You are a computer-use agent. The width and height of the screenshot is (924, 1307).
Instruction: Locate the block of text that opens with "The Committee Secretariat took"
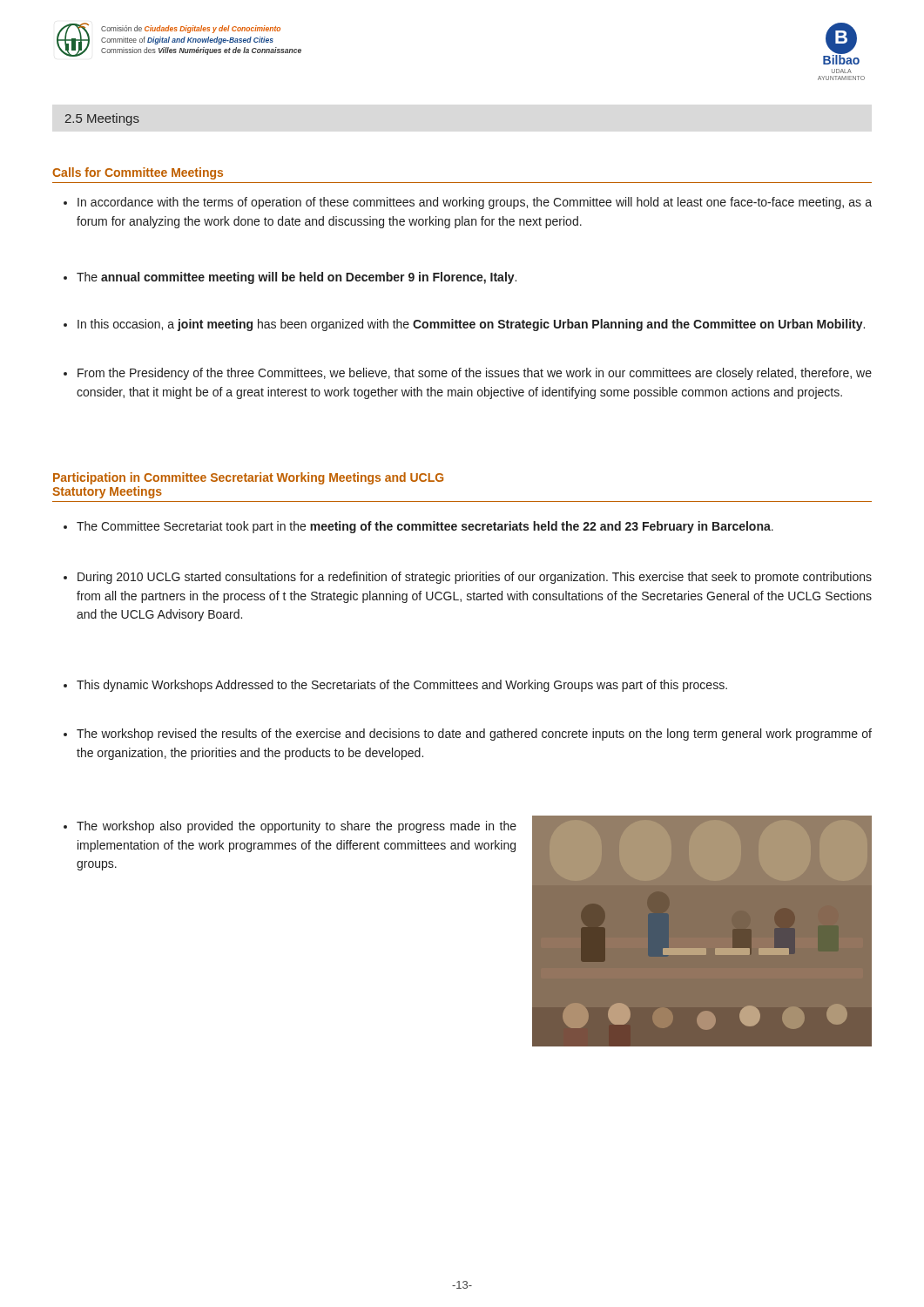pyautogui.click(x=462, y=527)
